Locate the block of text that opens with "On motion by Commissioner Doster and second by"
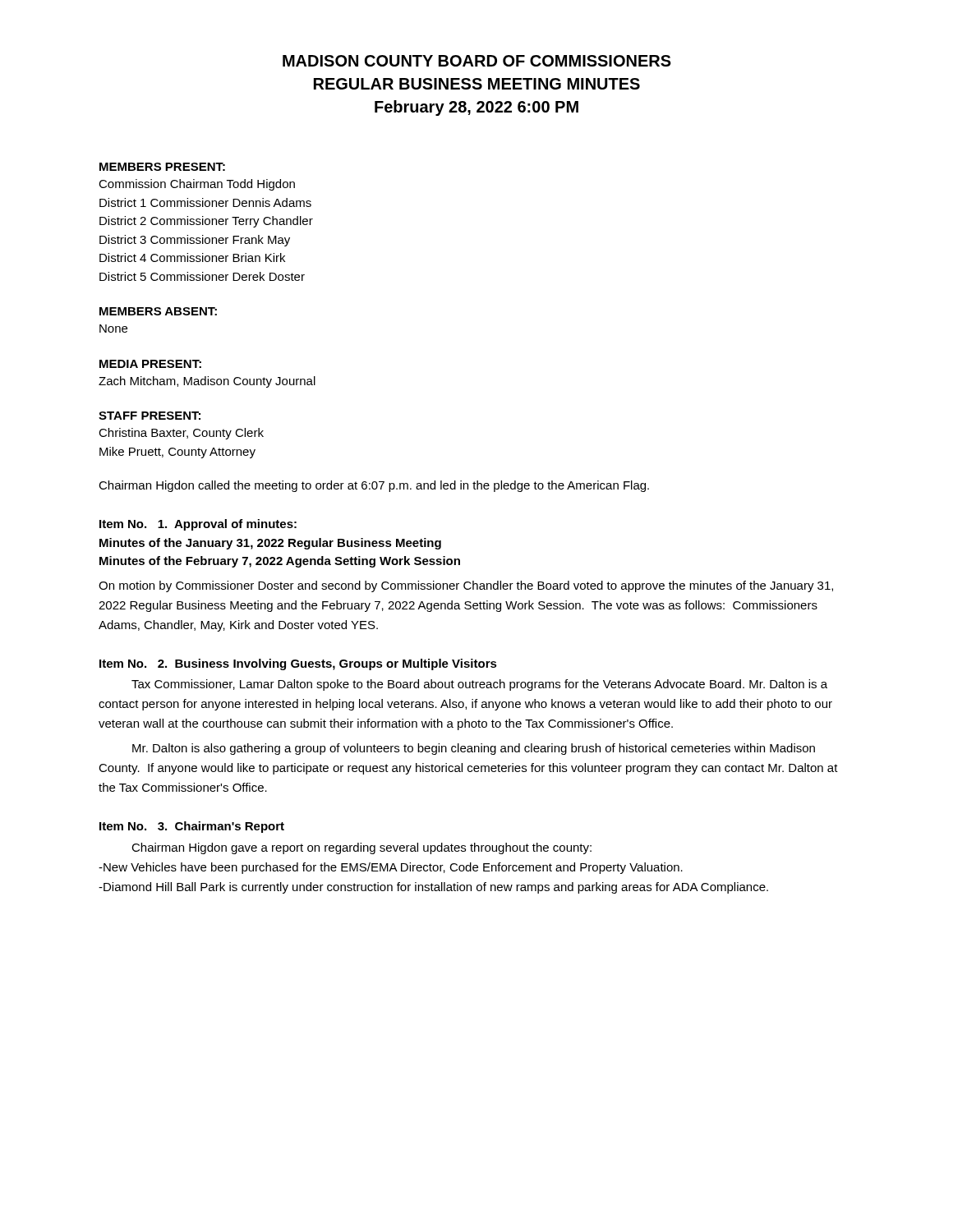 pyautogui.click(x=466, y=604)
